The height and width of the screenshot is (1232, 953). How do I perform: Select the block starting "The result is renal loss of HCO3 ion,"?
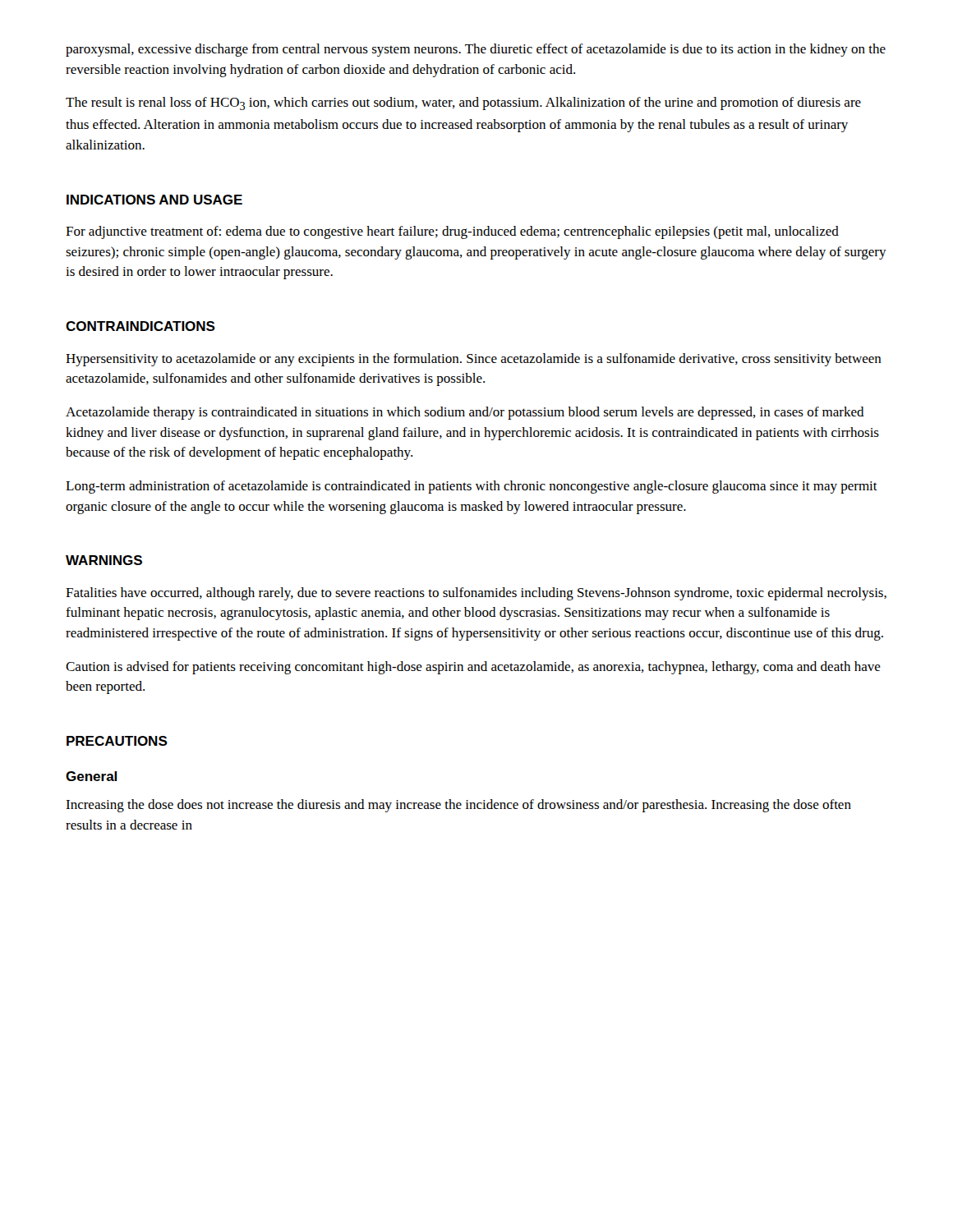click(476, 124)
